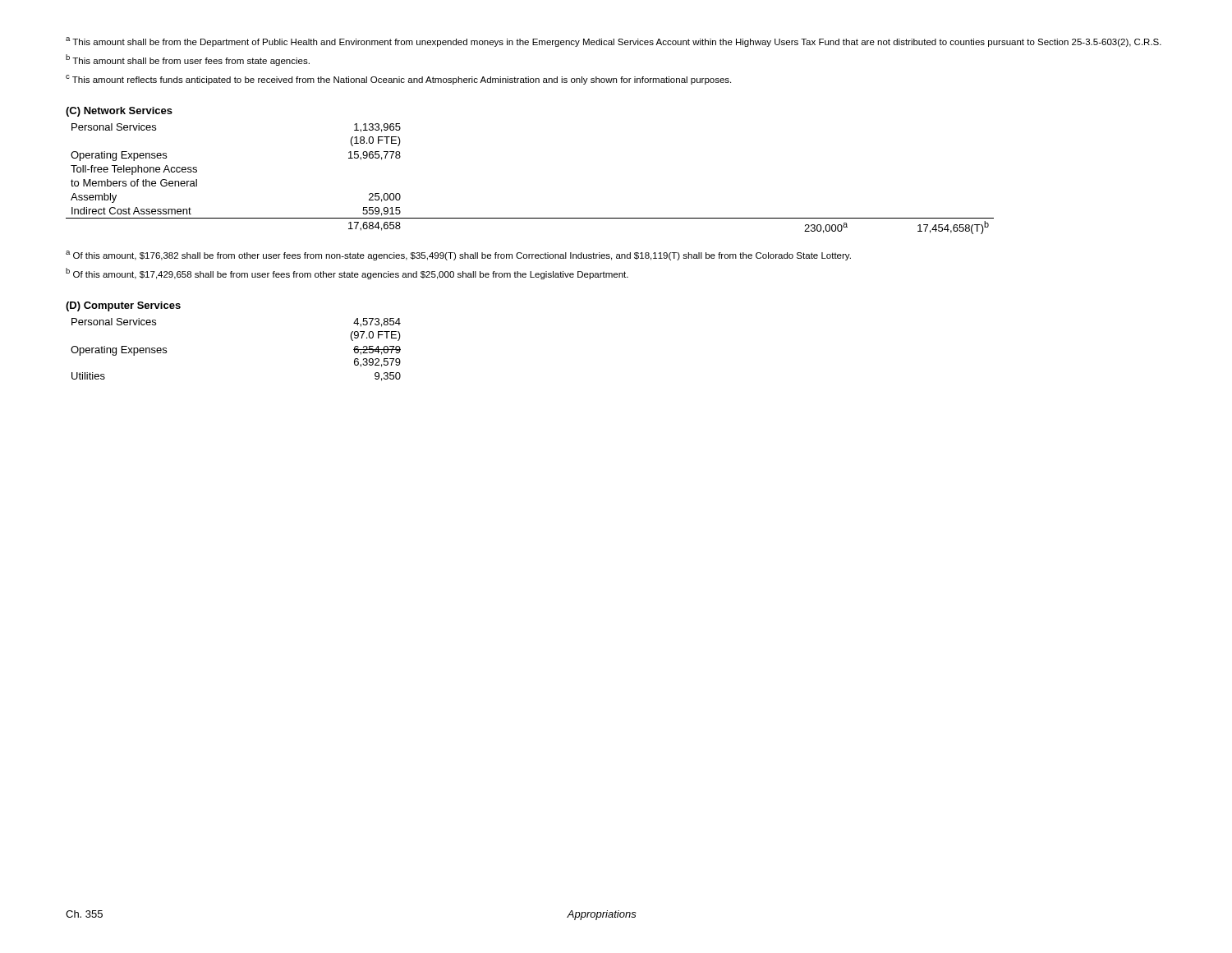This screenshot has width=1232, height=953.
Task: Point to the block starting "a This amount shall be"
Action: click(614, 40)
